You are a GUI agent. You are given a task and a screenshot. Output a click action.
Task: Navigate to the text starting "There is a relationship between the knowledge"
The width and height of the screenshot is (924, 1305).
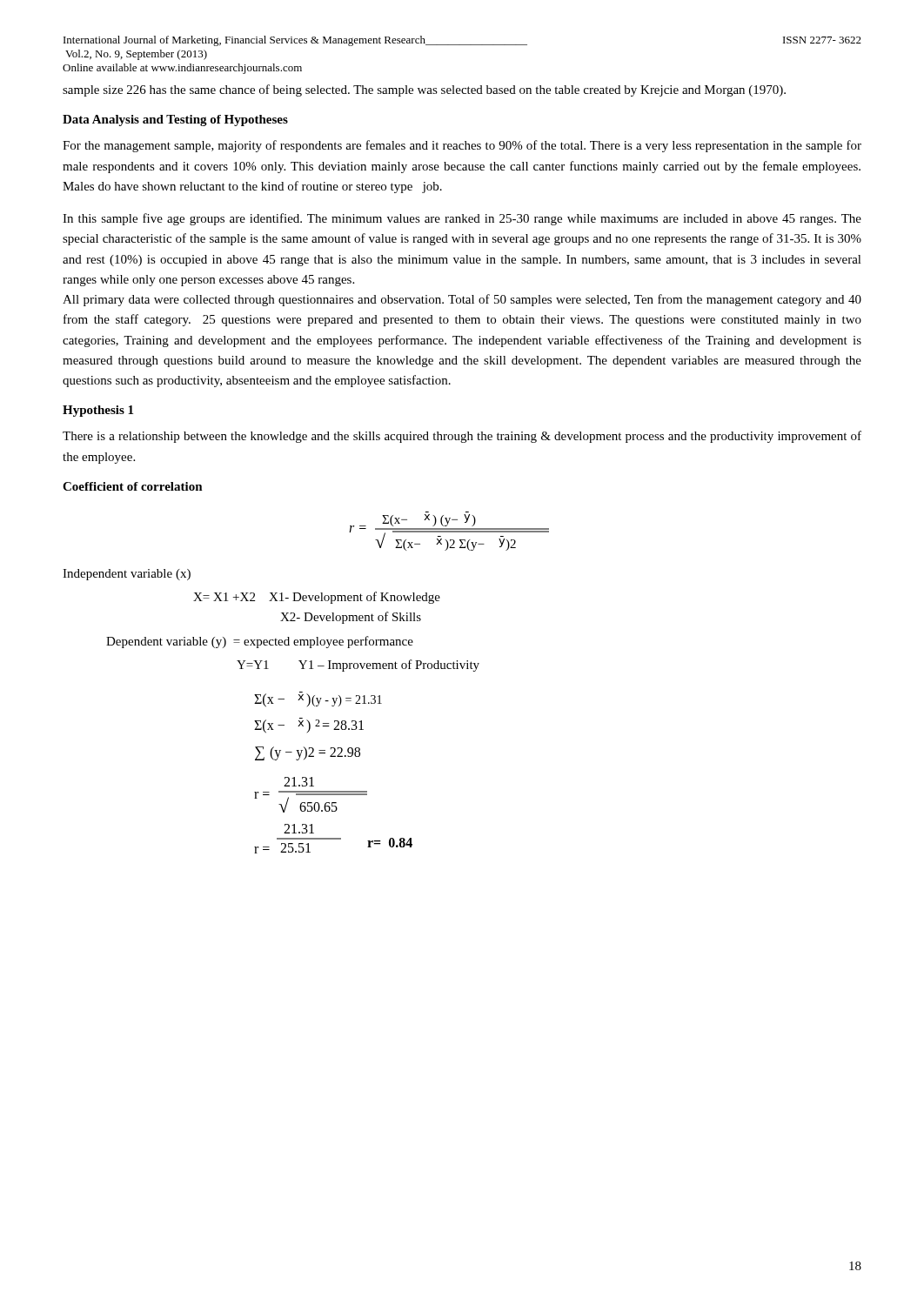pos(462,446)
